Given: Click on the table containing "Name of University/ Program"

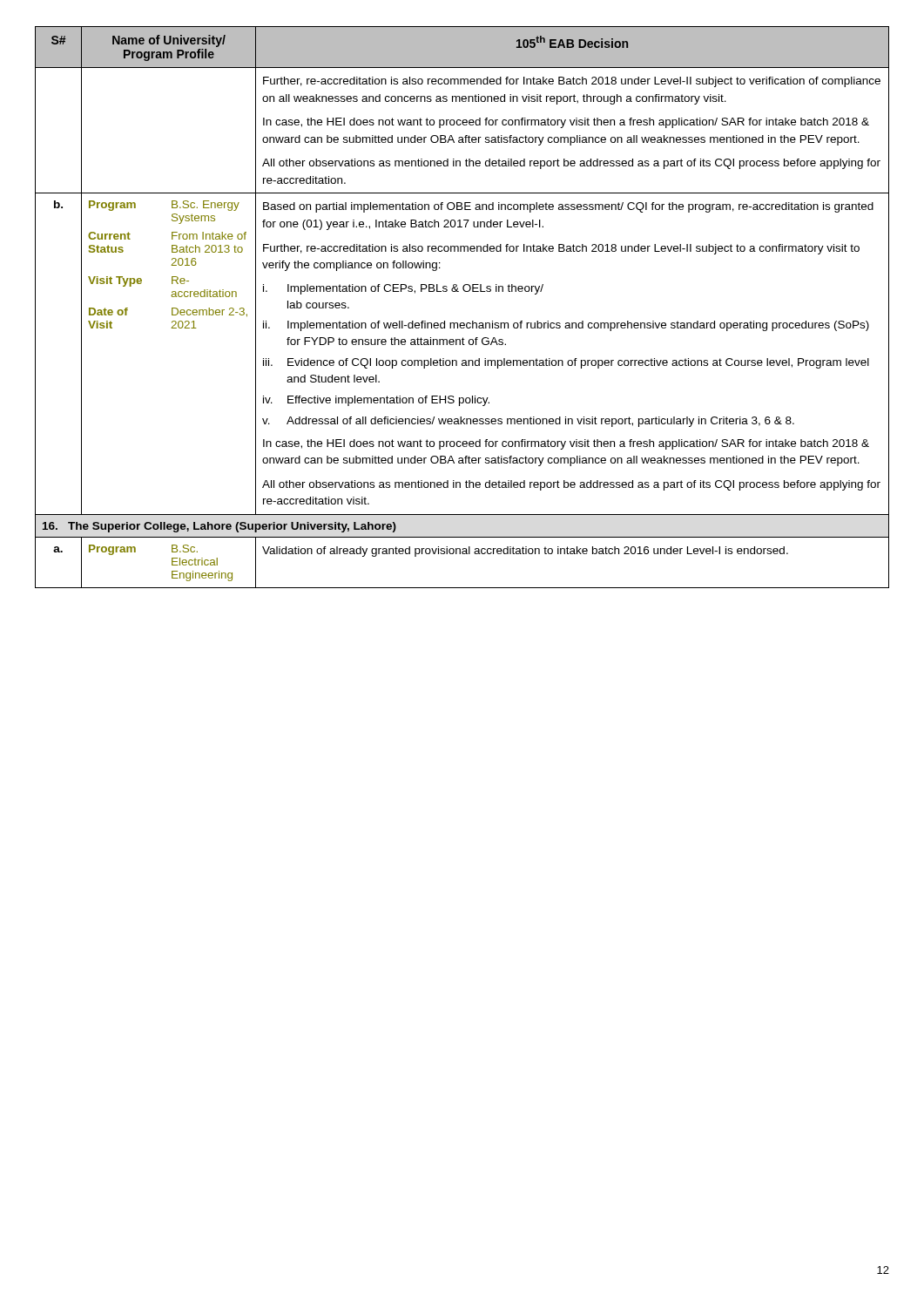Looking at the screenshot, I should pos(462,307).
